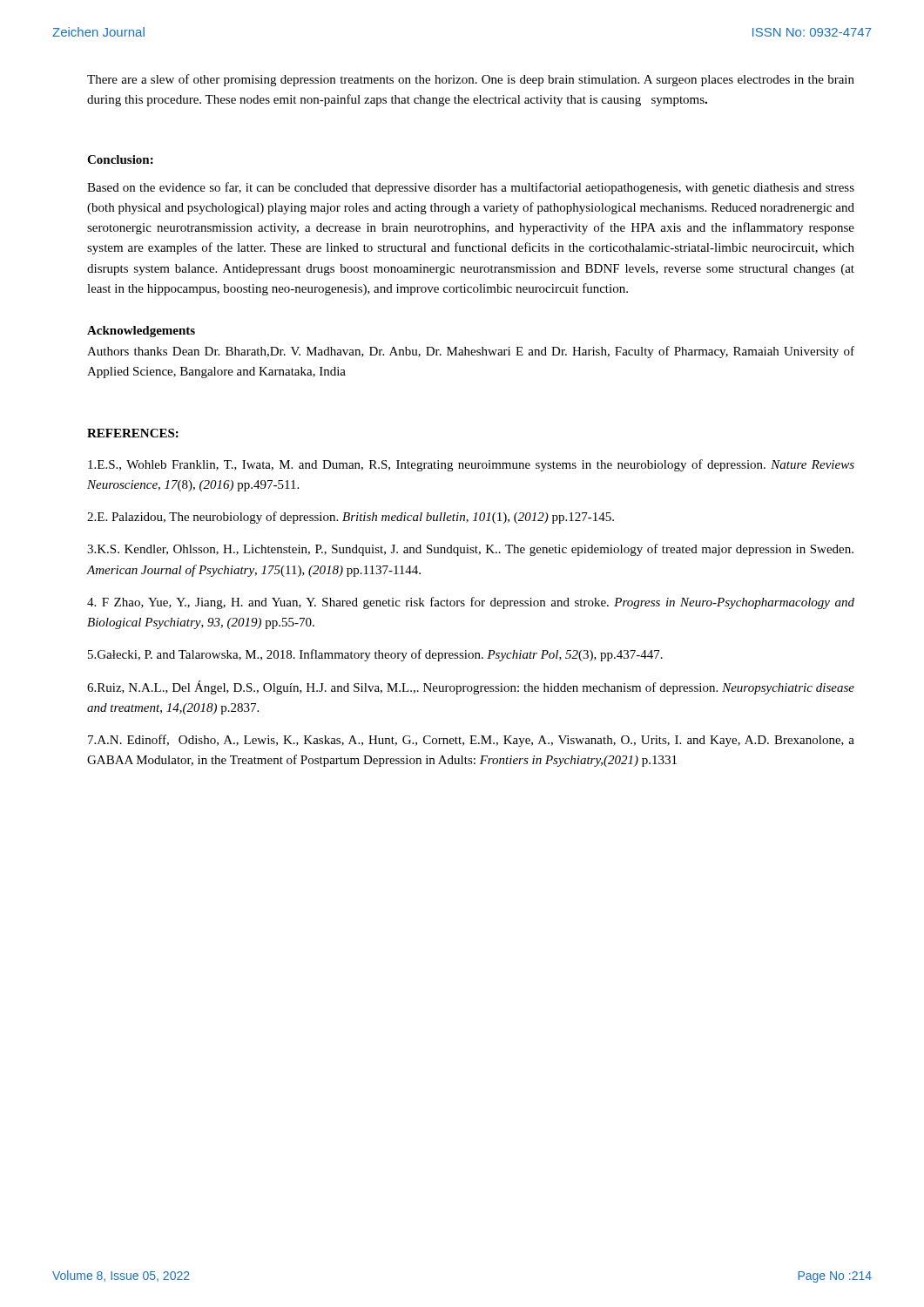Point to the block beginning "4. F Zhao,"
This screenshot has height=1307, width=924.
(471, 612)
